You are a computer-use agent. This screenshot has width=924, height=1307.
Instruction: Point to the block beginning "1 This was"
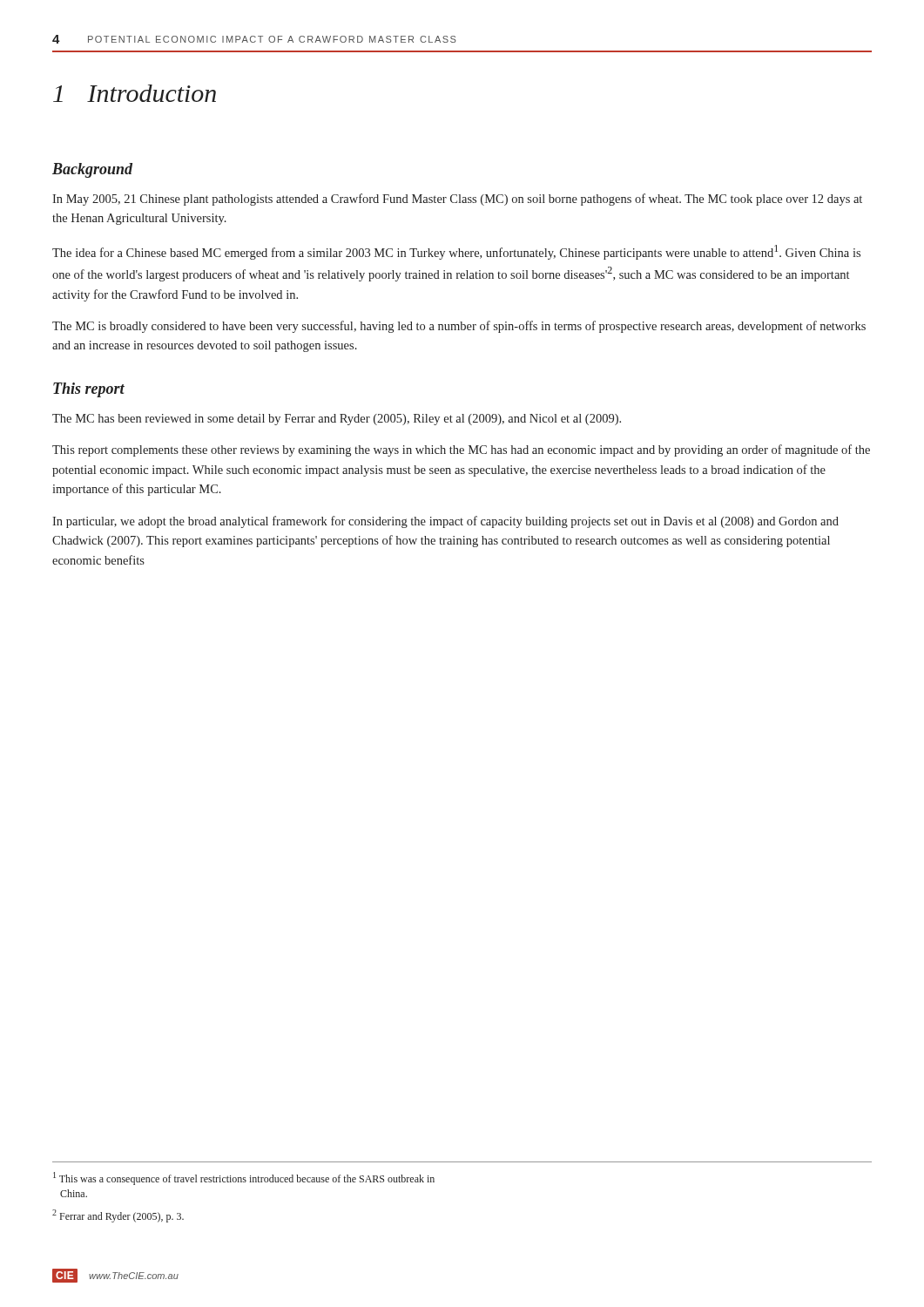pyautogui.click(x=244, y=1185)
